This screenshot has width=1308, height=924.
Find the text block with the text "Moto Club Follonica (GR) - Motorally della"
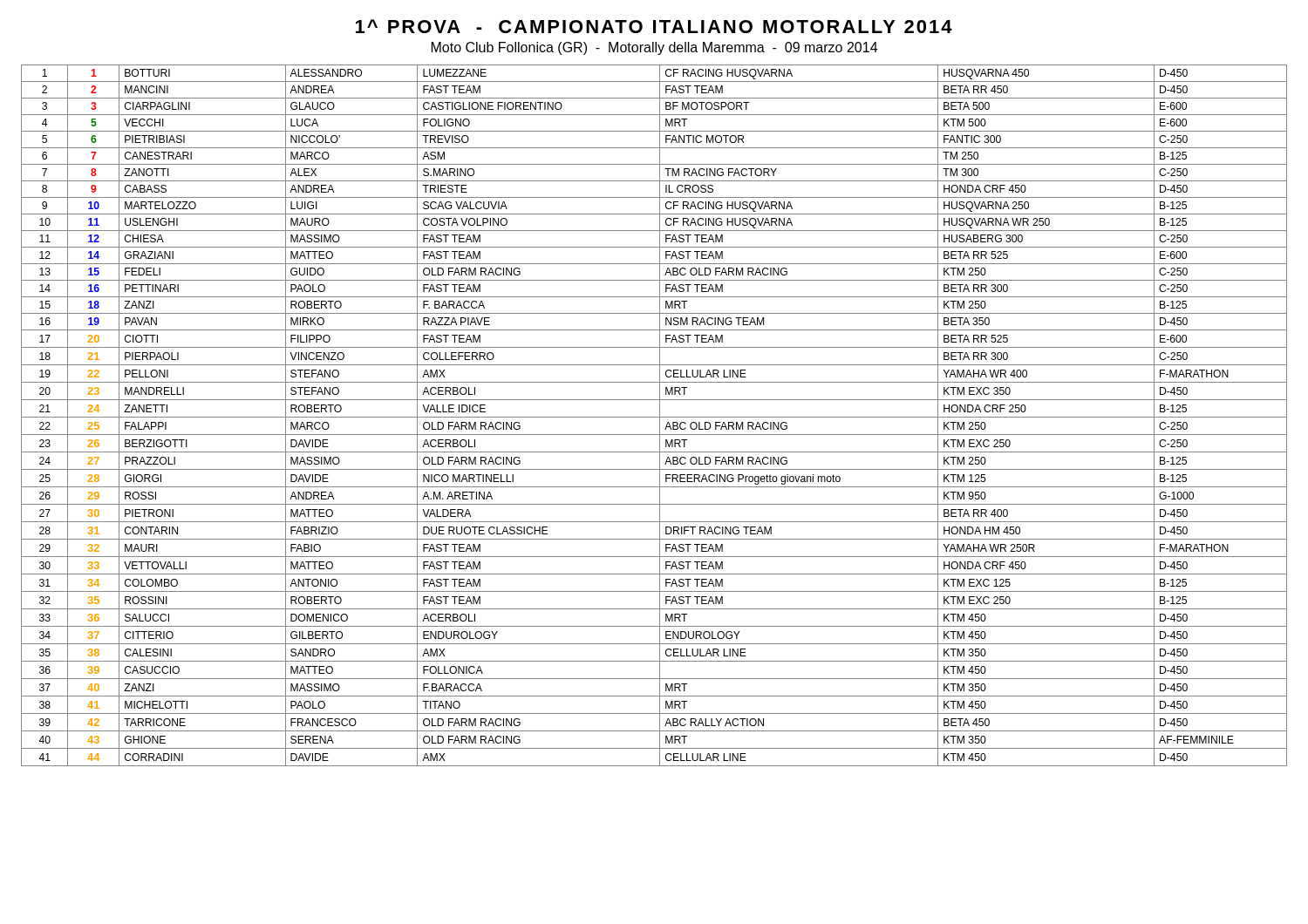(x=654, y=47)
